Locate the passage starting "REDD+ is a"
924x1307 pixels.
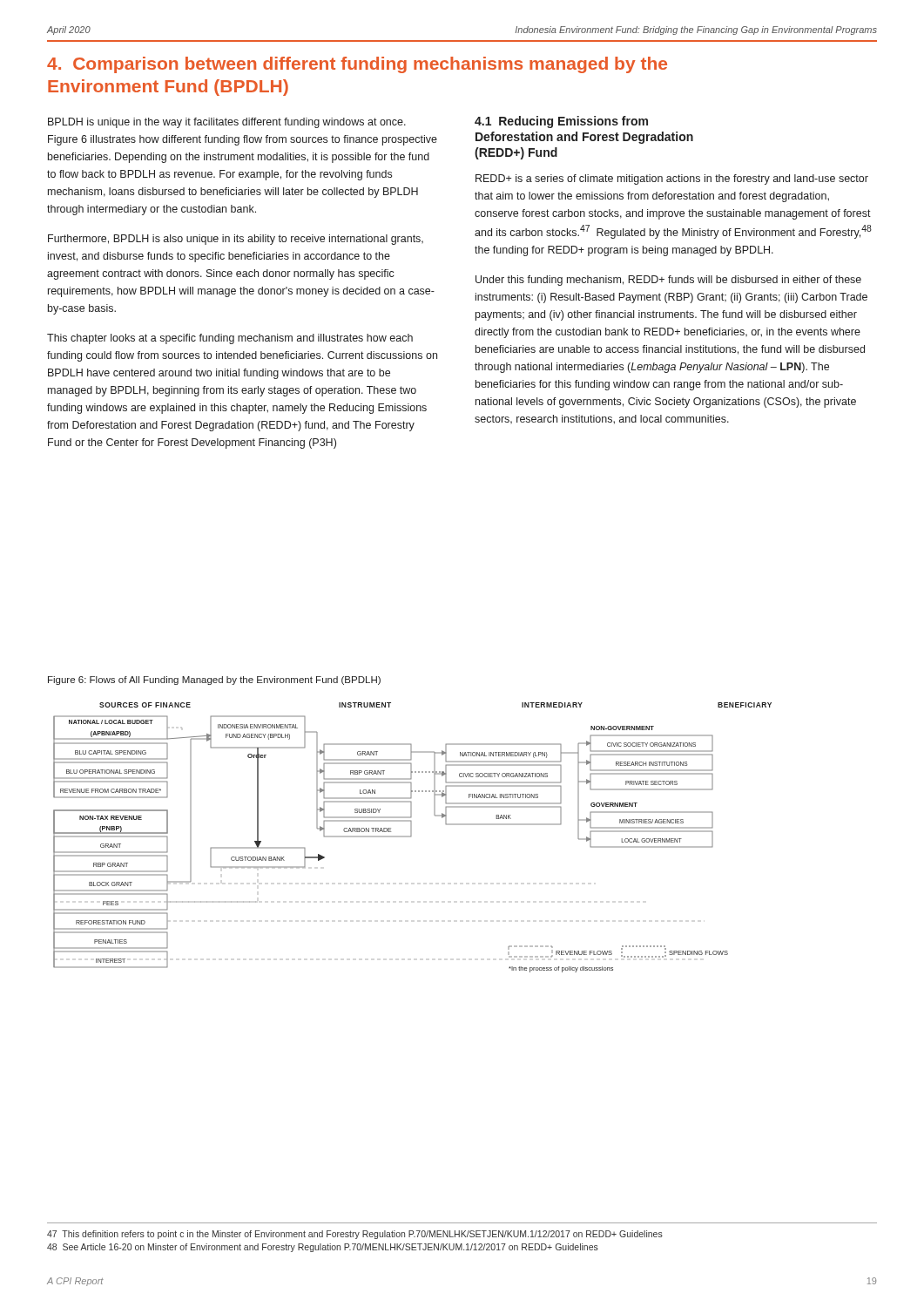pos(673,214)
